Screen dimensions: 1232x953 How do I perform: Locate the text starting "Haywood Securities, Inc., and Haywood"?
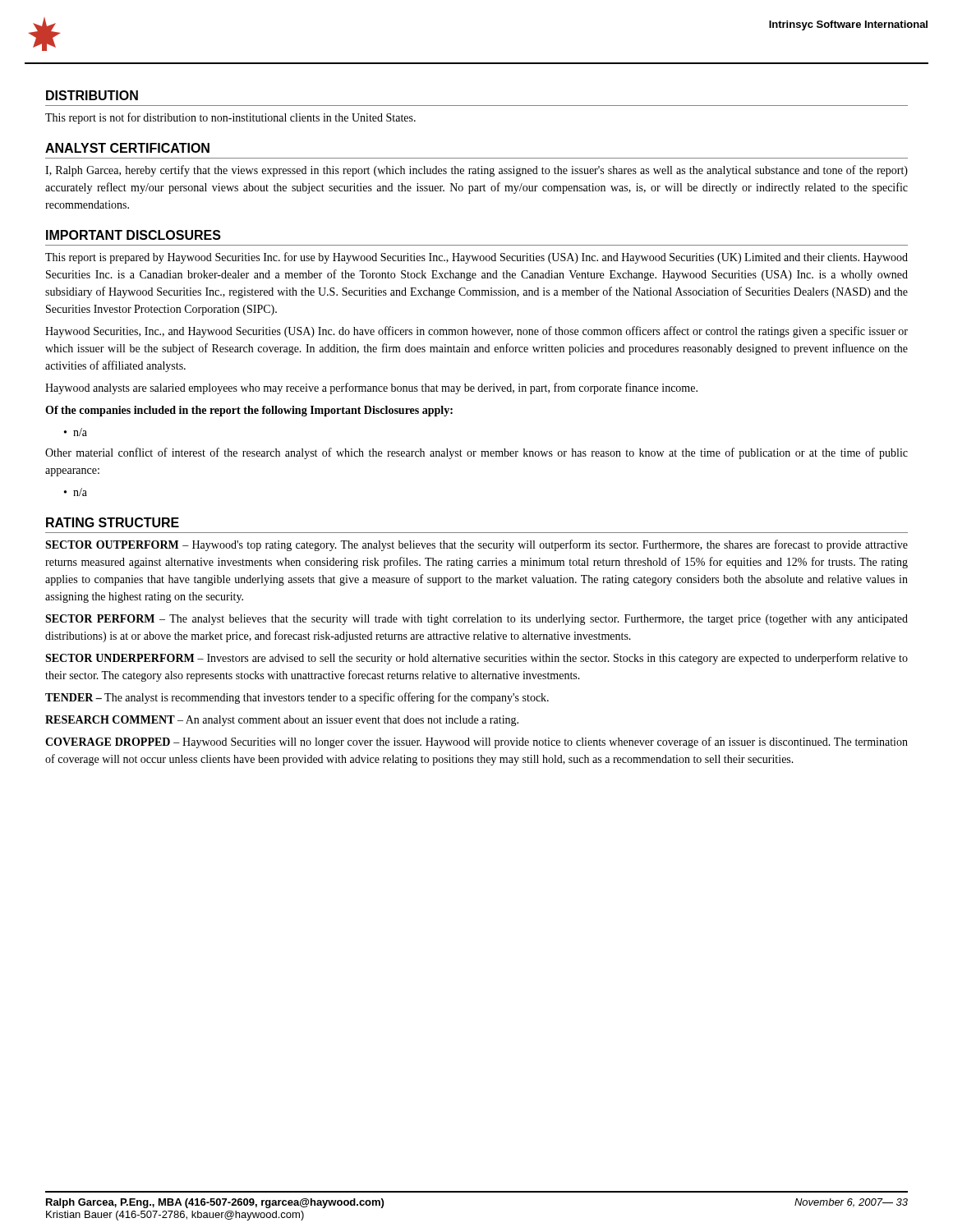[x=476, y=349]
